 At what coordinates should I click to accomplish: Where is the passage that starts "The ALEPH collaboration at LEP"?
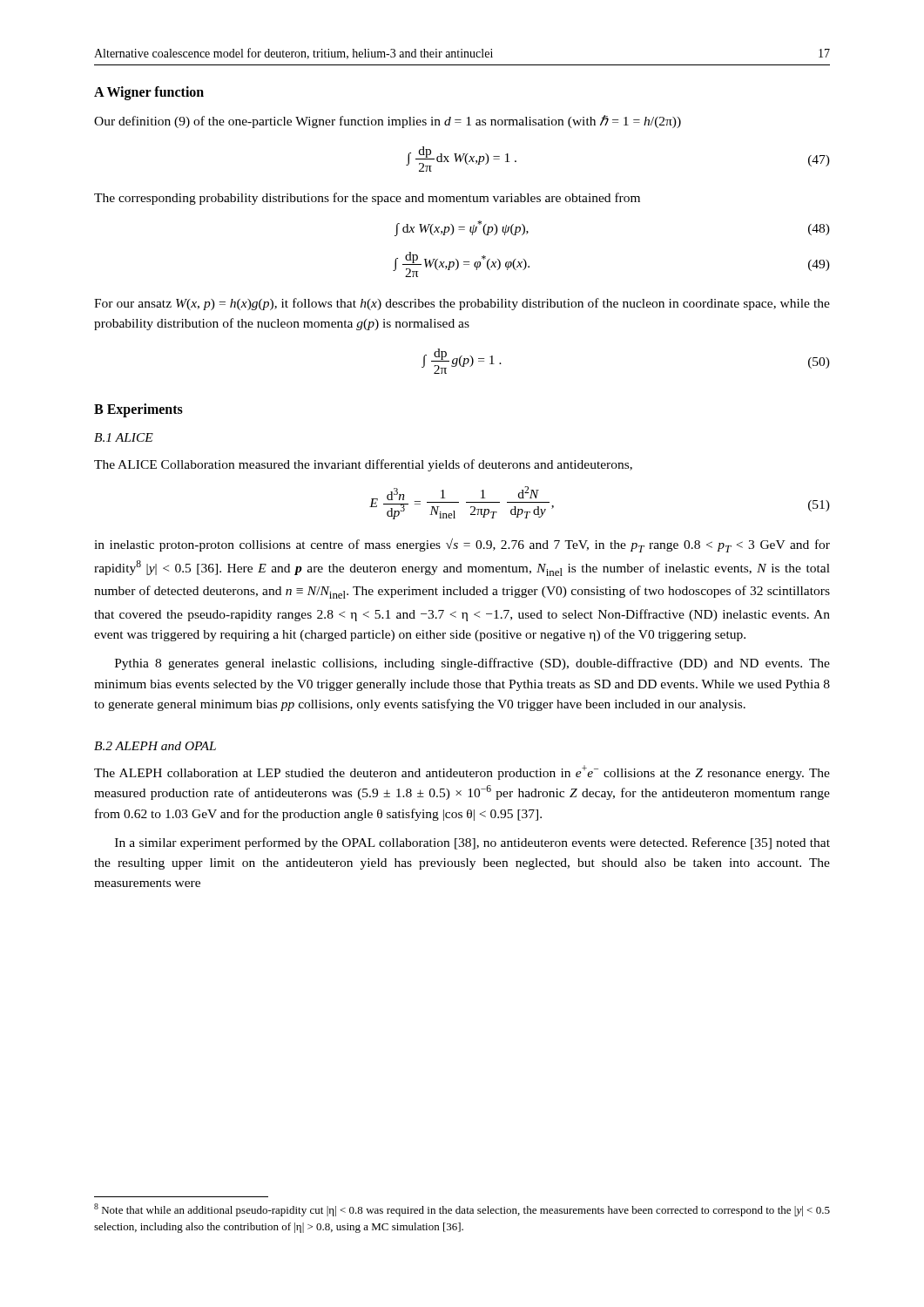click(462, 793)
